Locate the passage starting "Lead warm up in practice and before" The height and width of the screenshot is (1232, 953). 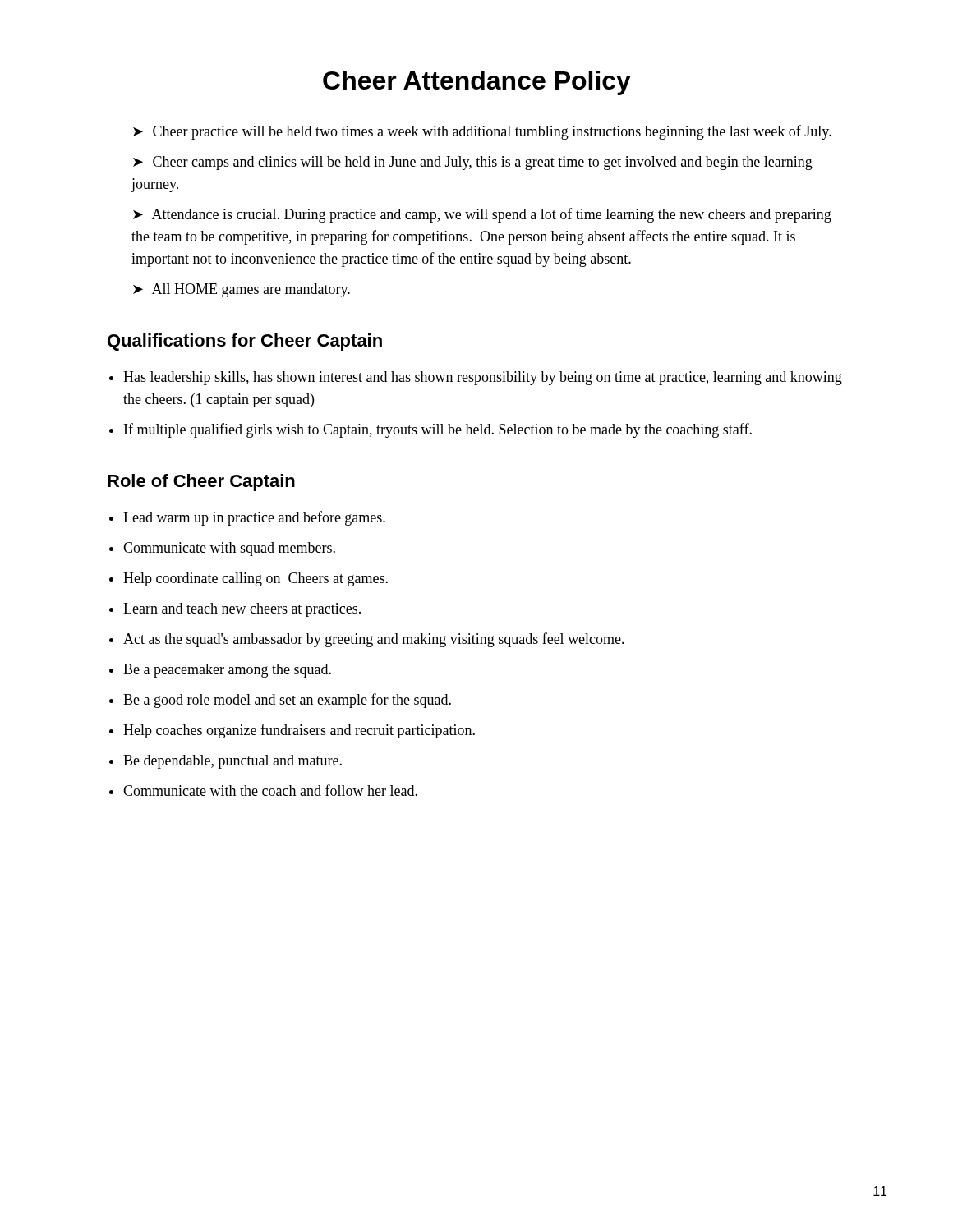255,517
